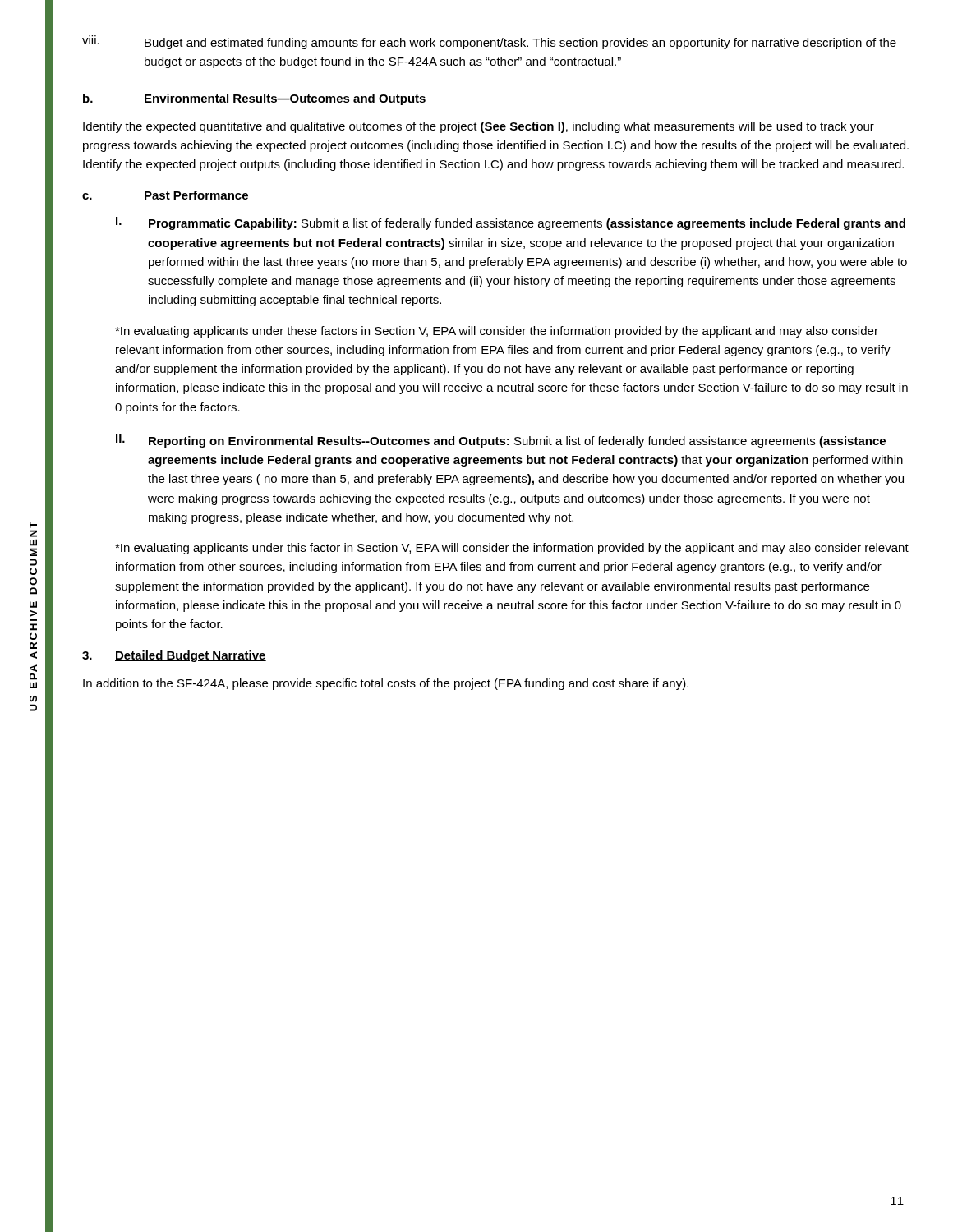Locate the text starting "3. Detailed Budget"
The height and width of the screenshot is (1232, 953).
coord(174,655)
